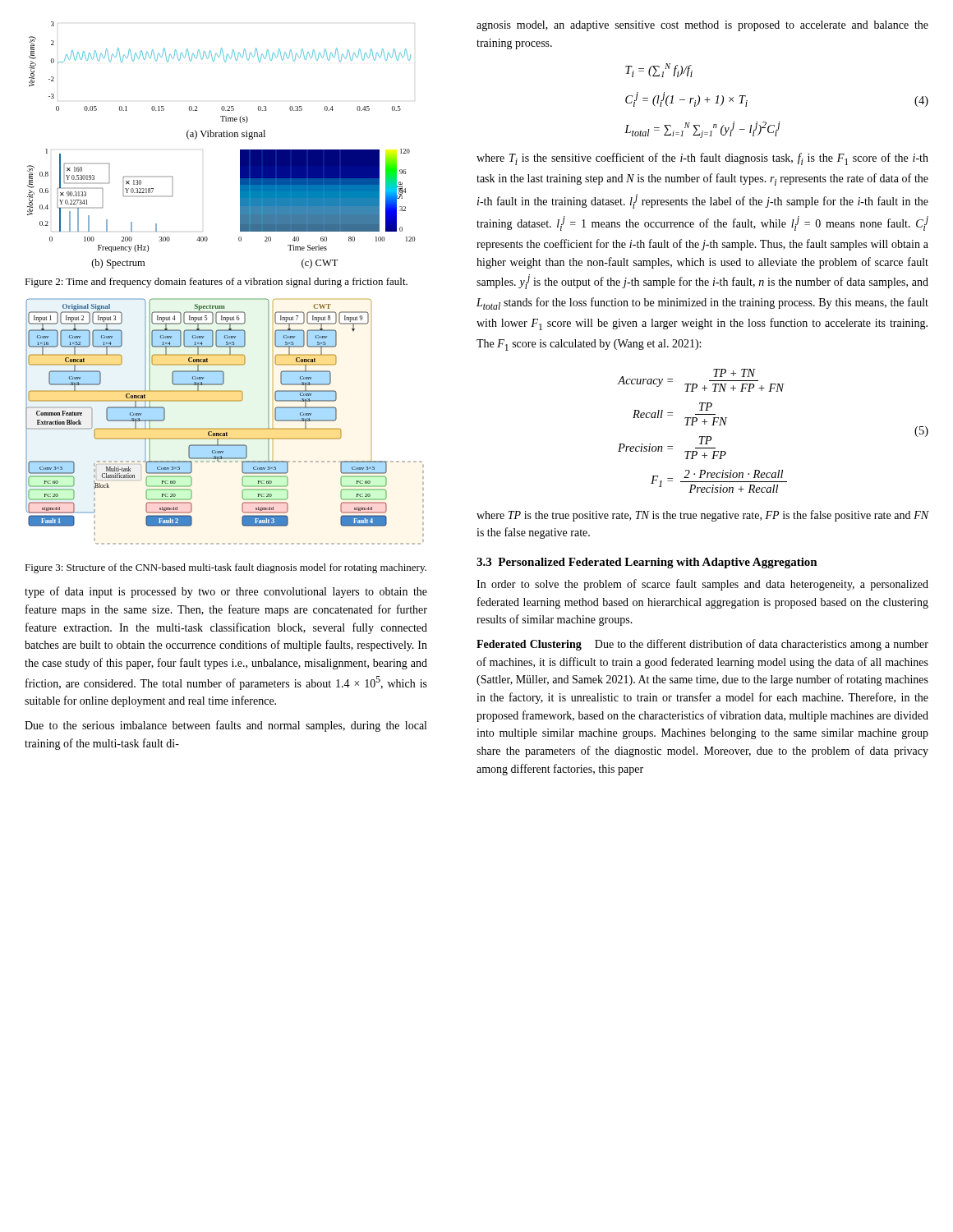Click on the passage starting "type of data input"
This screenshot has height=1232, width=953.
pos(226,647)
